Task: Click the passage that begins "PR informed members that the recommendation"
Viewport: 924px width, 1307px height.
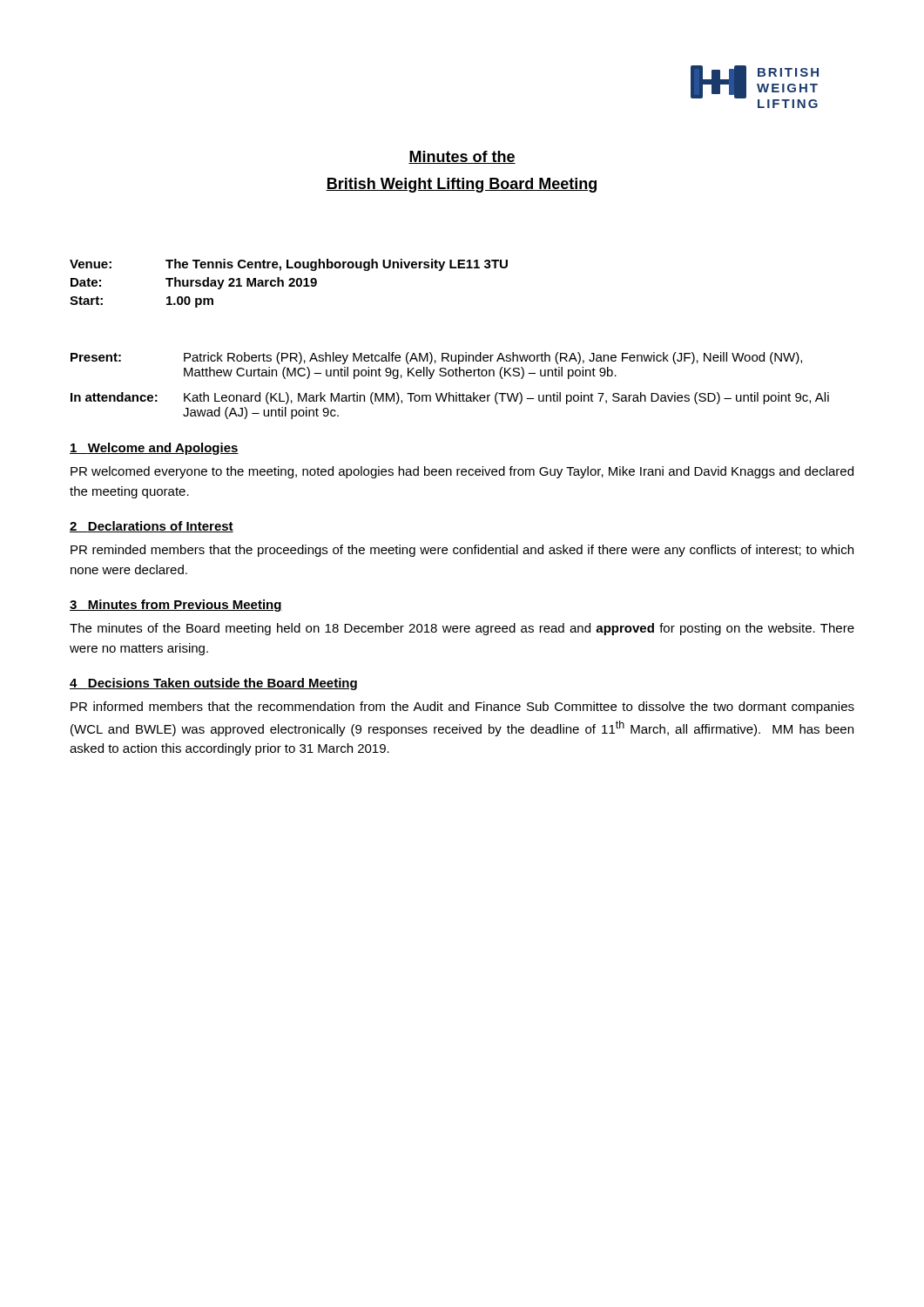Action: tap(462, 727)
